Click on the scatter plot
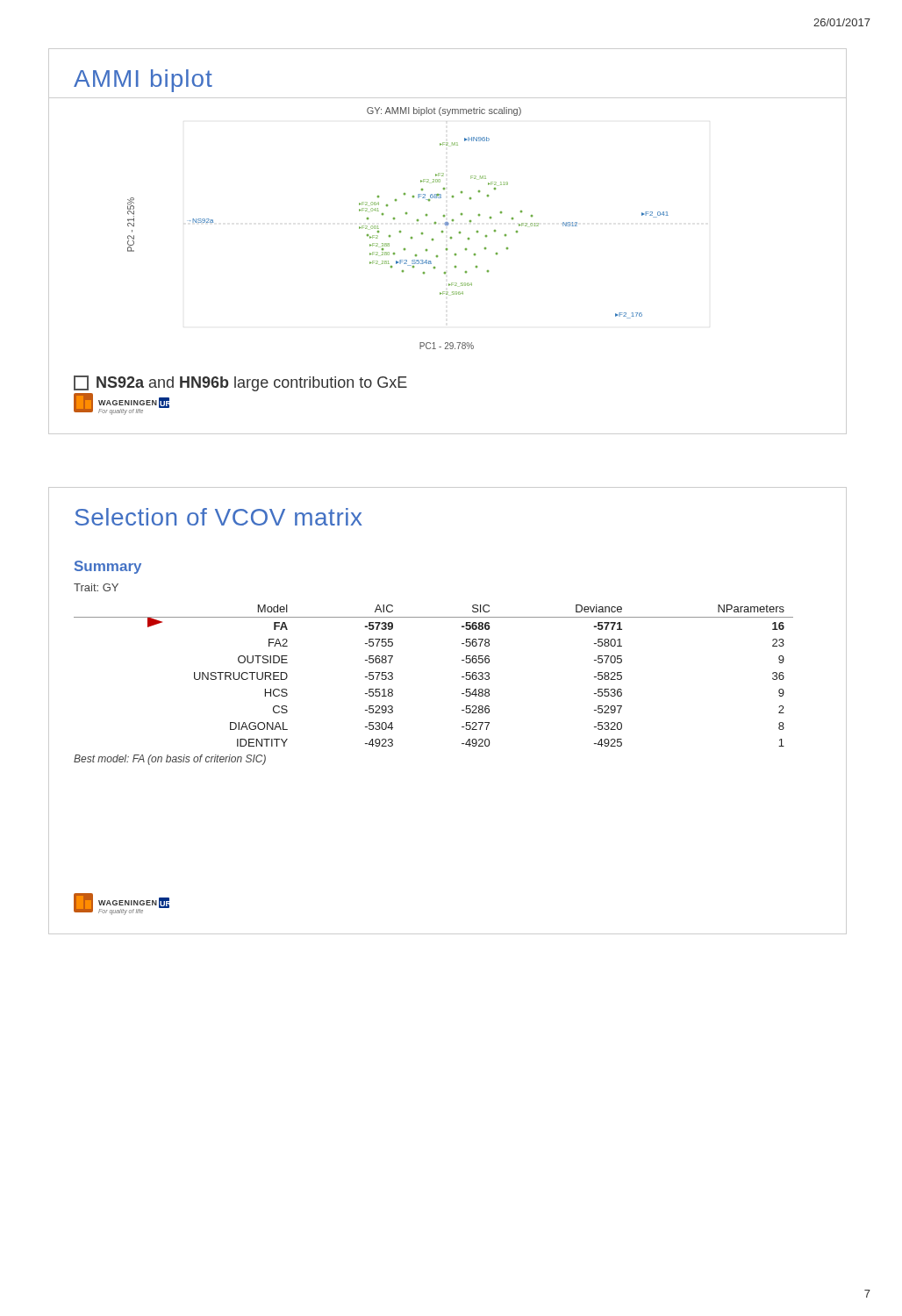 point(444,231)
